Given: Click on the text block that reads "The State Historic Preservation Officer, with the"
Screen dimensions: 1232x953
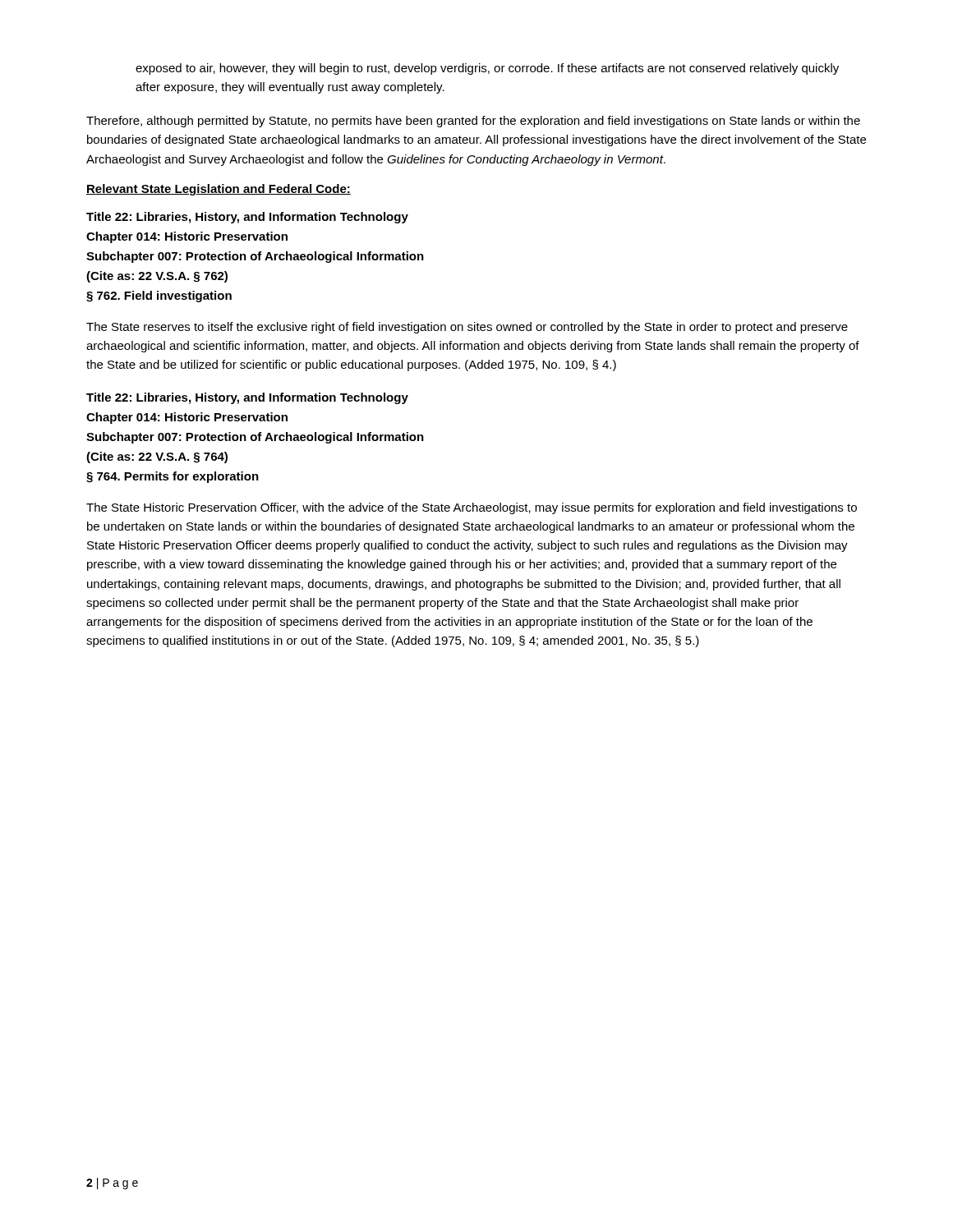Looking at the screenshot, I should click(x=472, y=574).
